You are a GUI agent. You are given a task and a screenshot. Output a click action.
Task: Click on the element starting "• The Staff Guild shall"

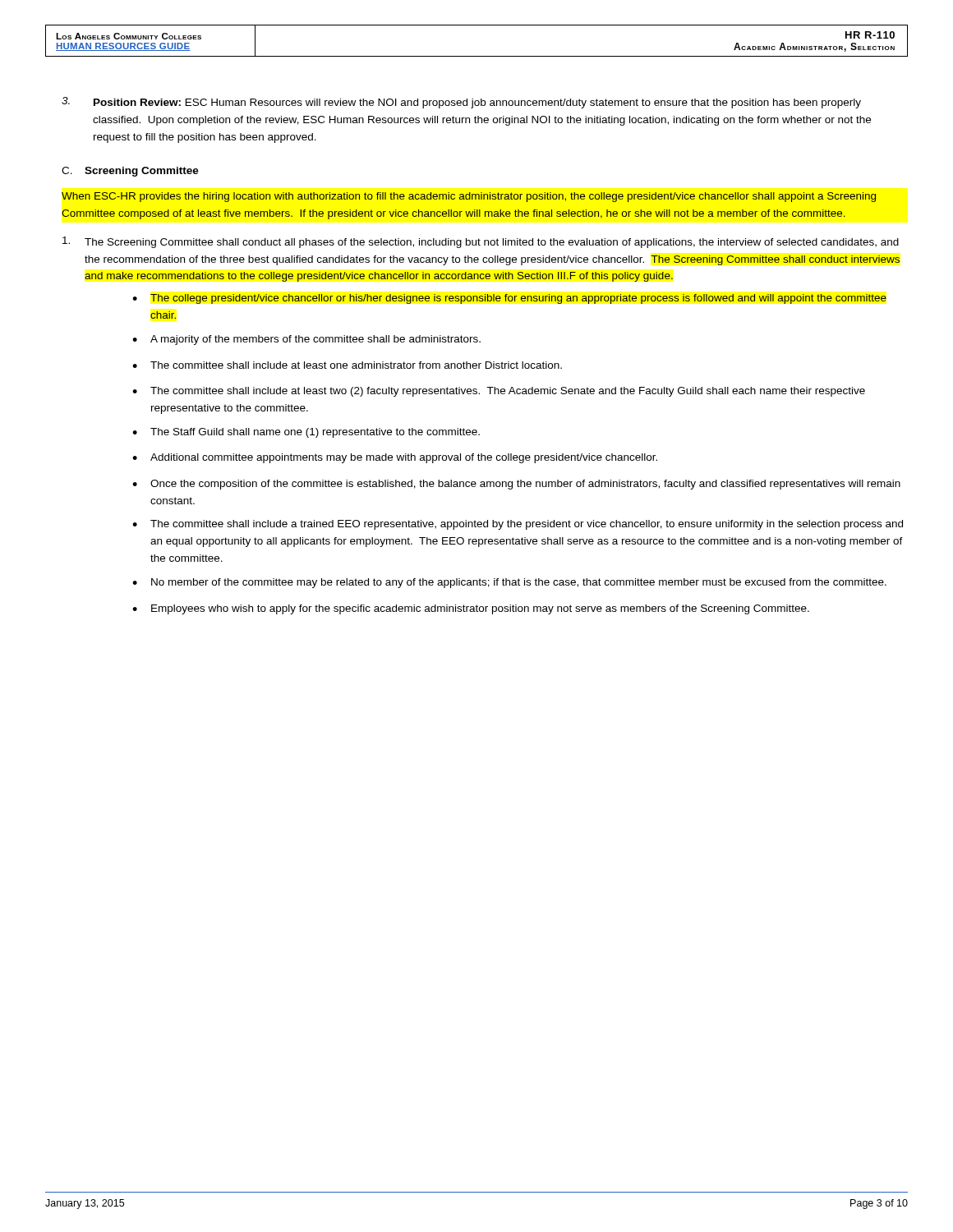coord(306,433)
